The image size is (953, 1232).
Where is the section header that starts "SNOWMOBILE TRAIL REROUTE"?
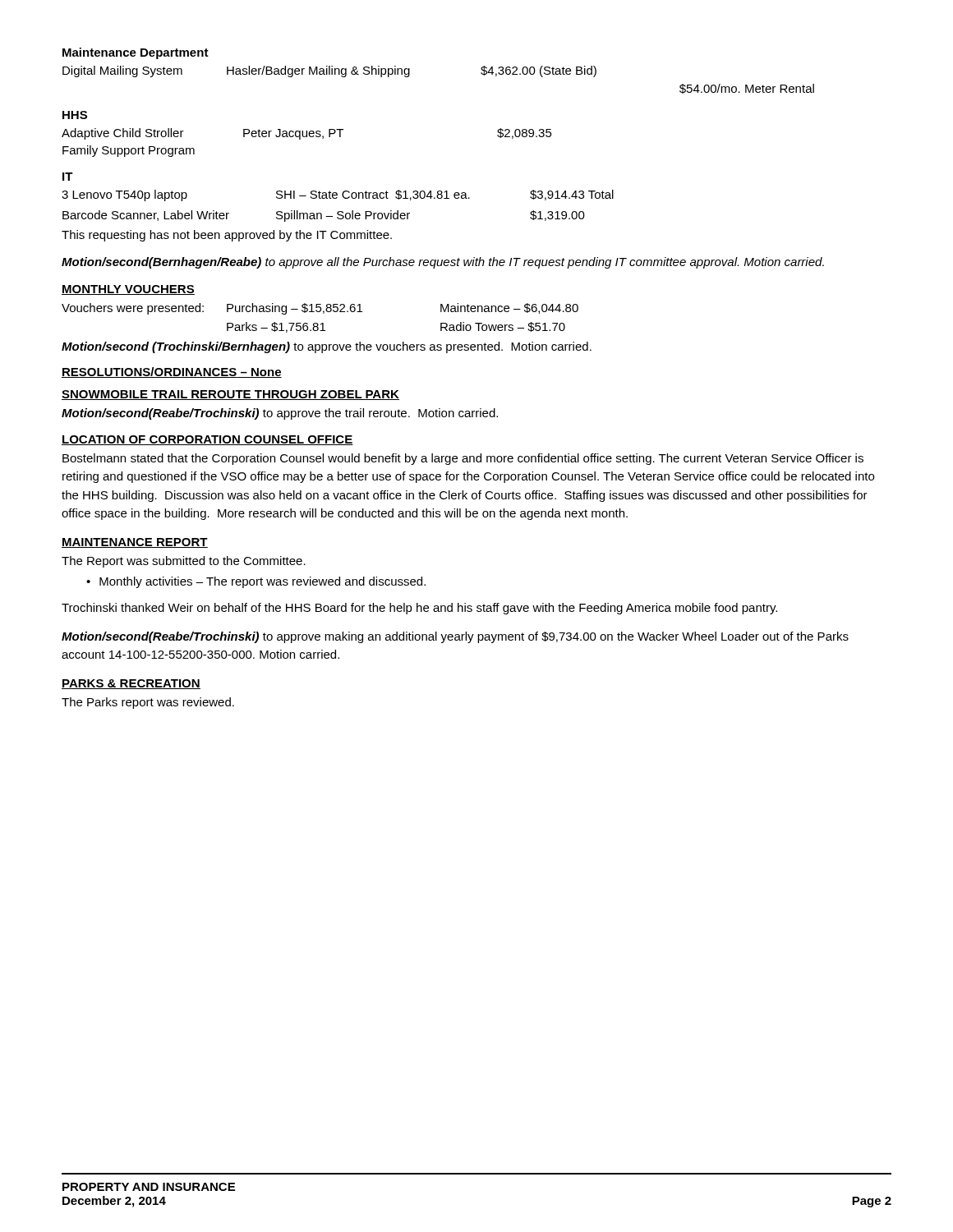point(230,394)
